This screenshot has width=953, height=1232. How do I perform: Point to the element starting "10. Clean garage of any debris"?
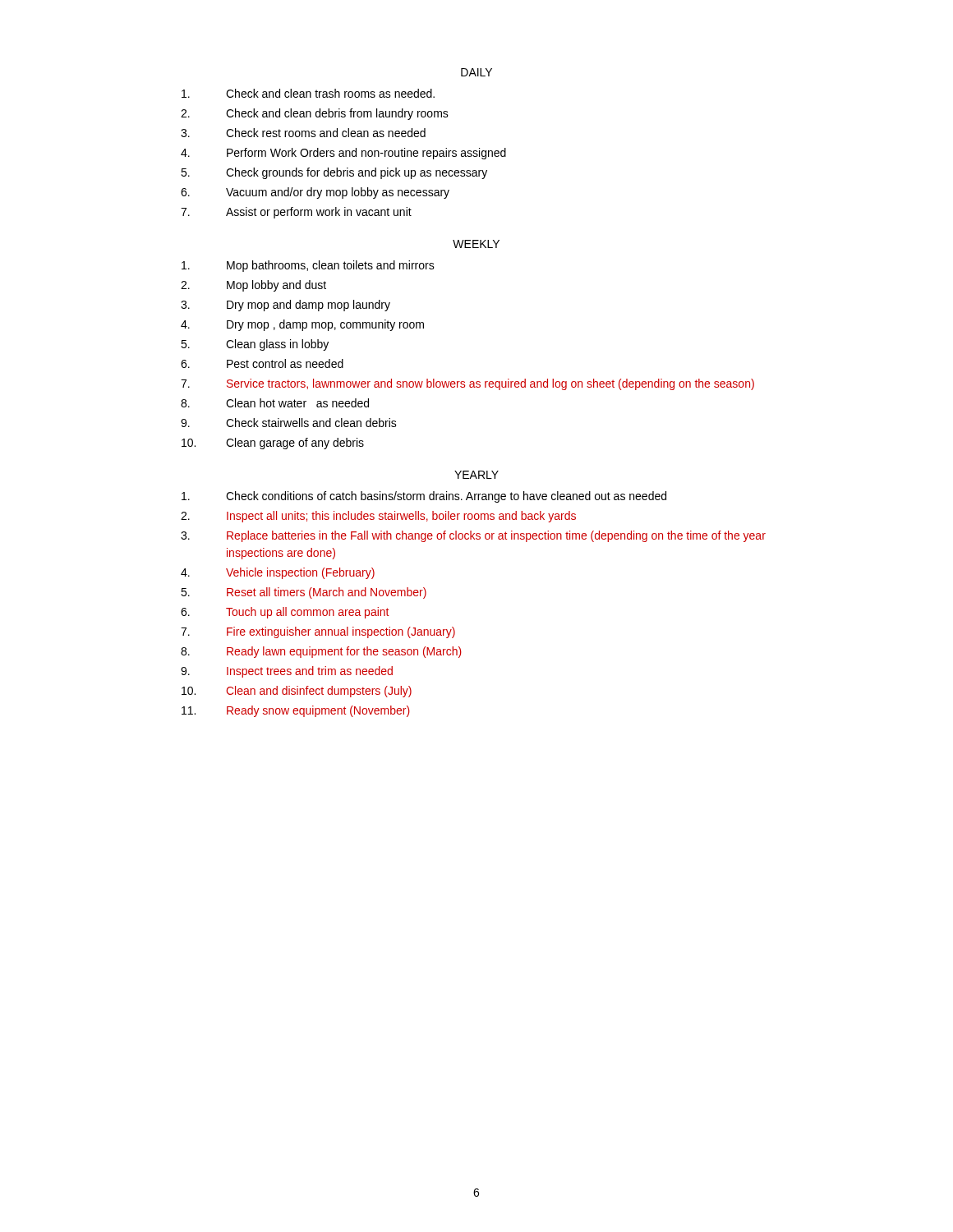(x=273, y=444)
